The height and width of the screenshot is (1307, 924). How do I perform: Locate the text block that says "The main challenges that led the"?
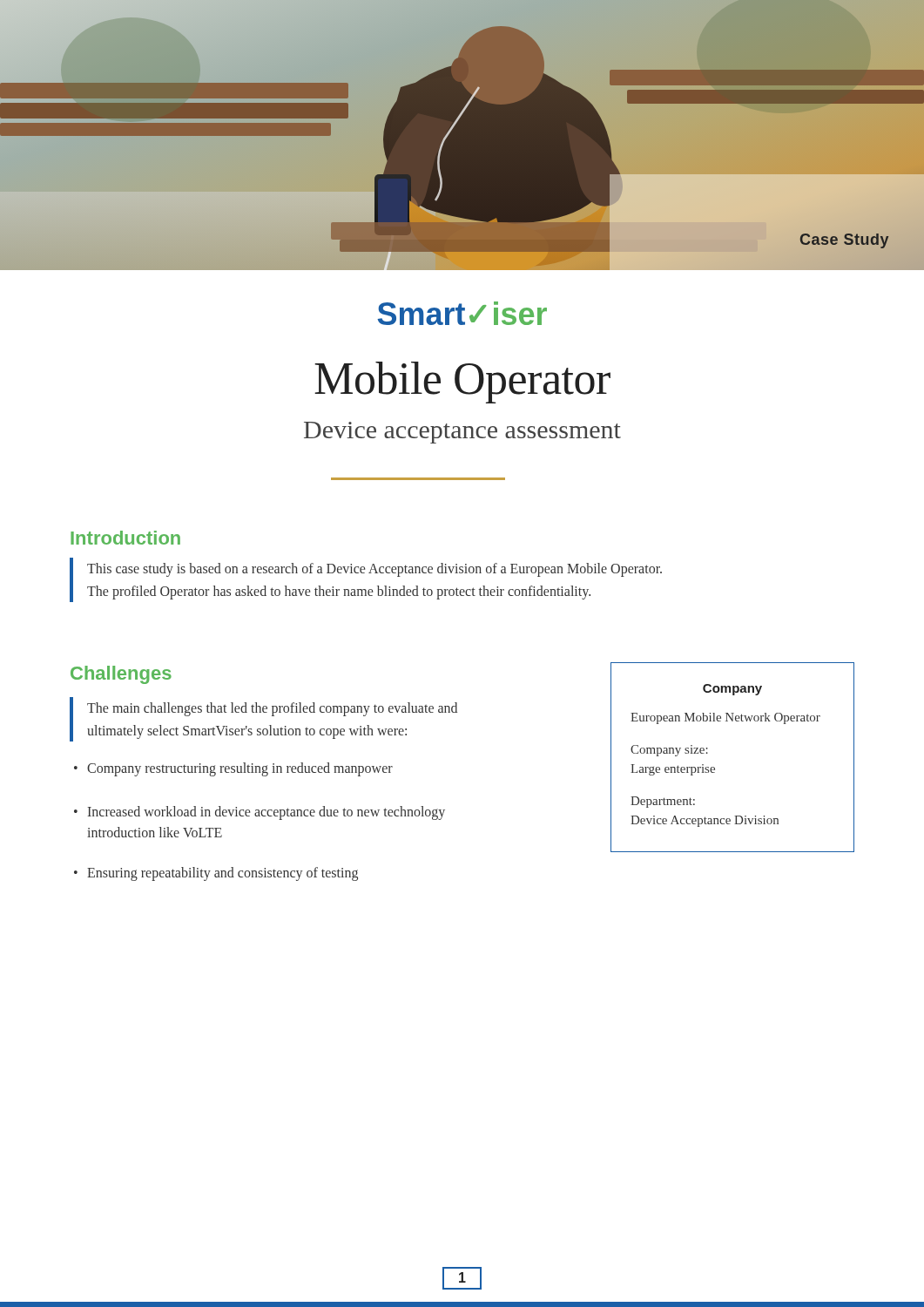tap(300, 719)
